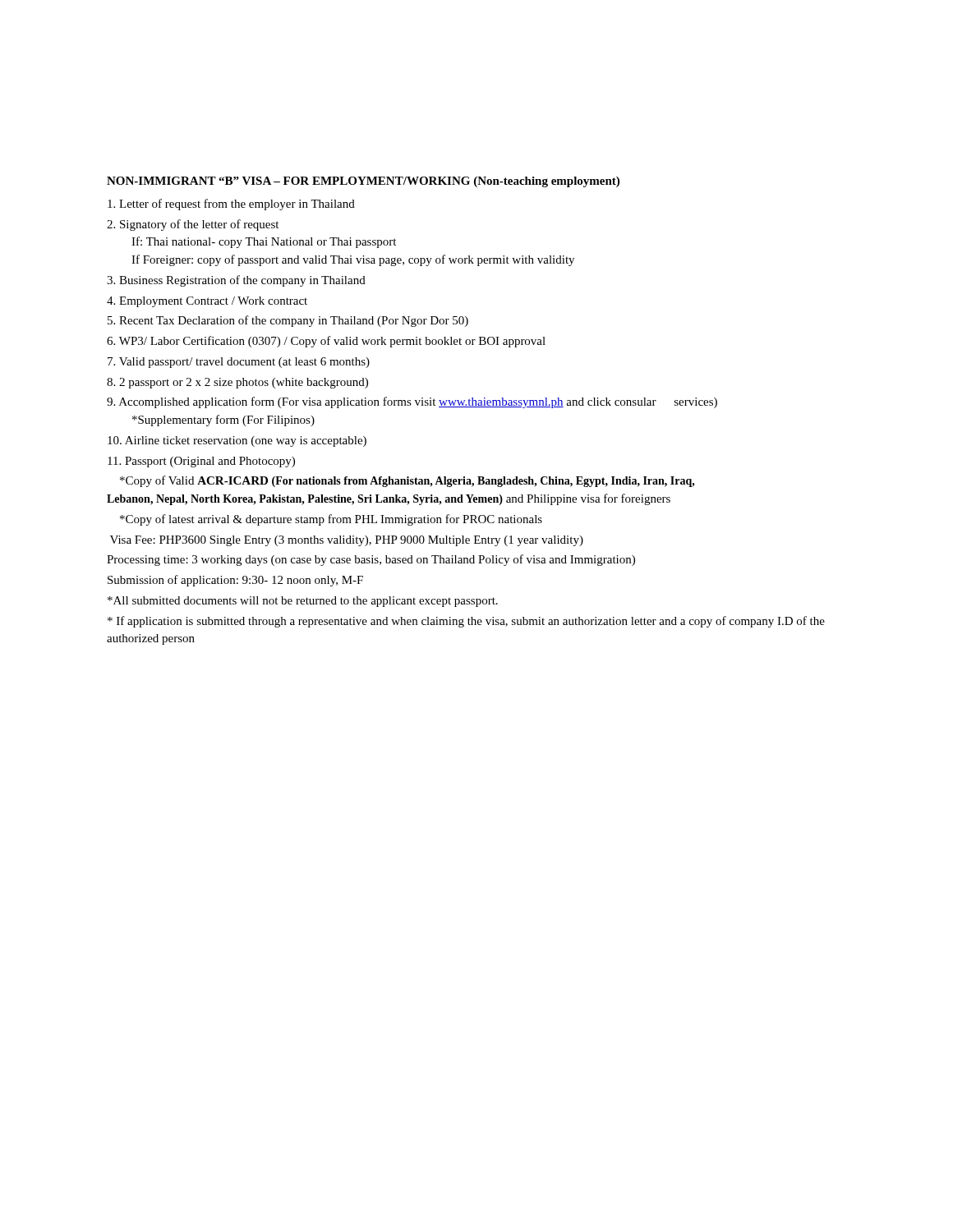Click on the element starting "Letter of request"
This screenshot has height=1232, width=953.
(231, 203)
